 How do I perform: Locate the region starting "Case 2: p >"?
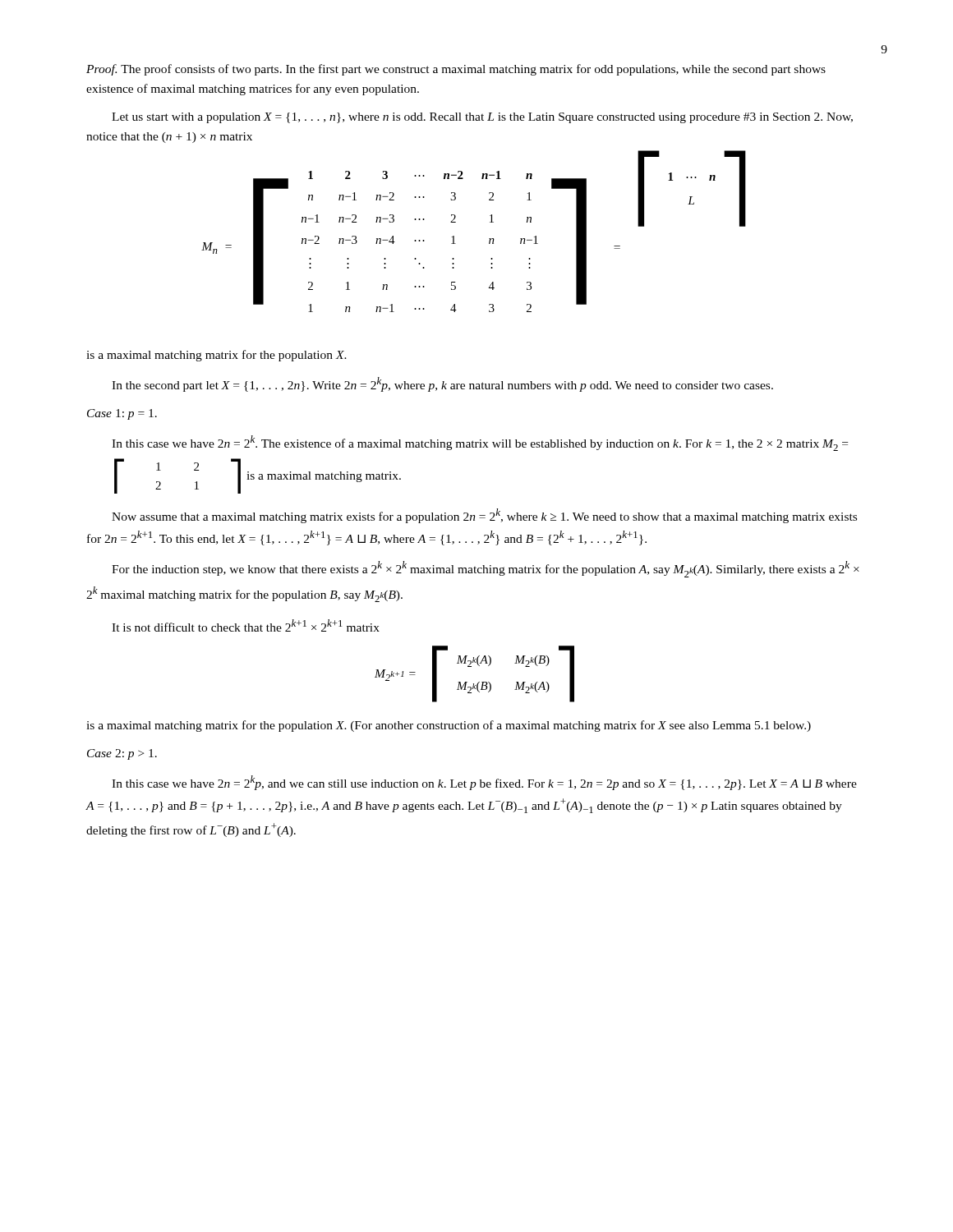pos(122,753)
